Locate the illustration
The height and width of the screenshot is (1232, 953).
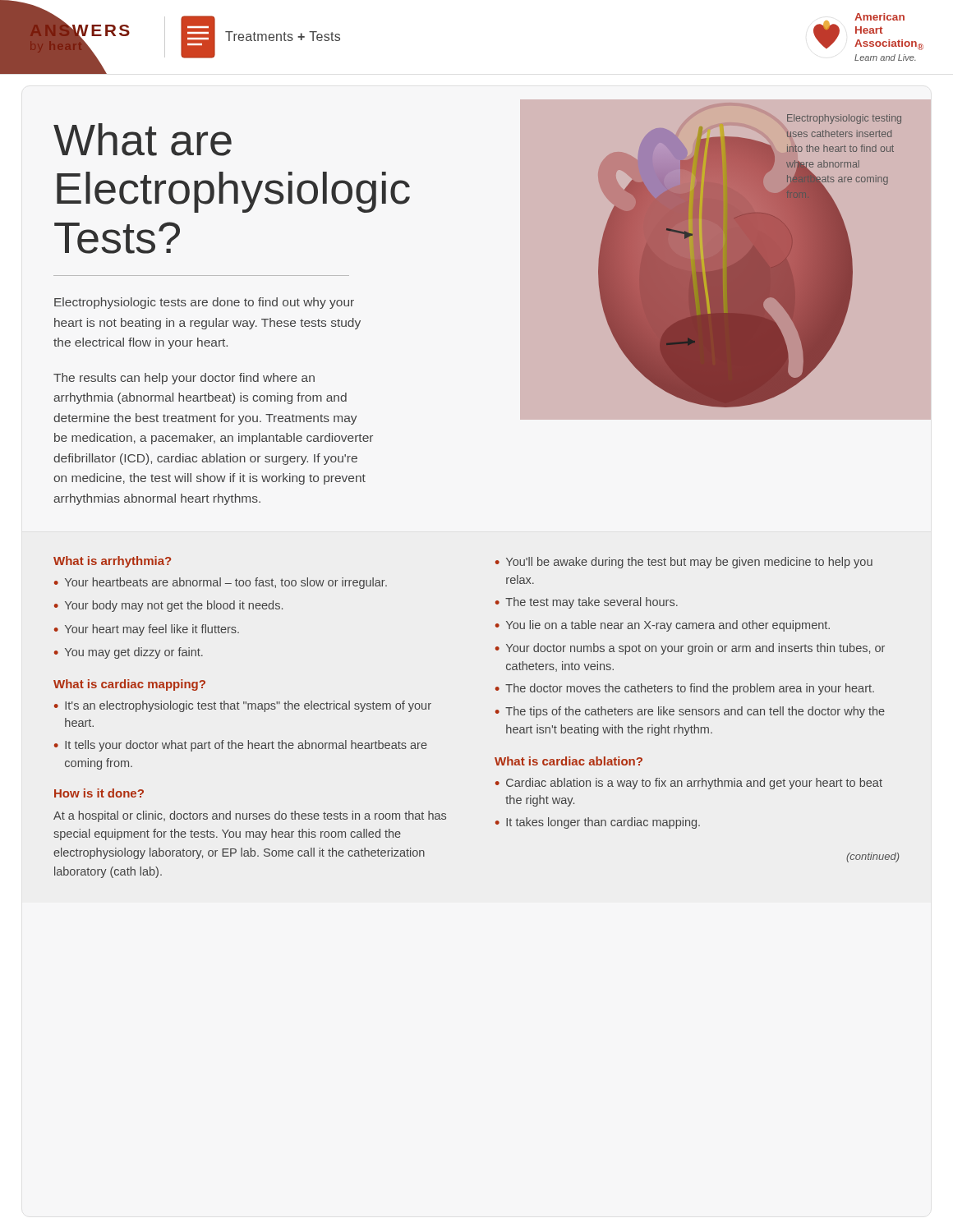[725, 260]
